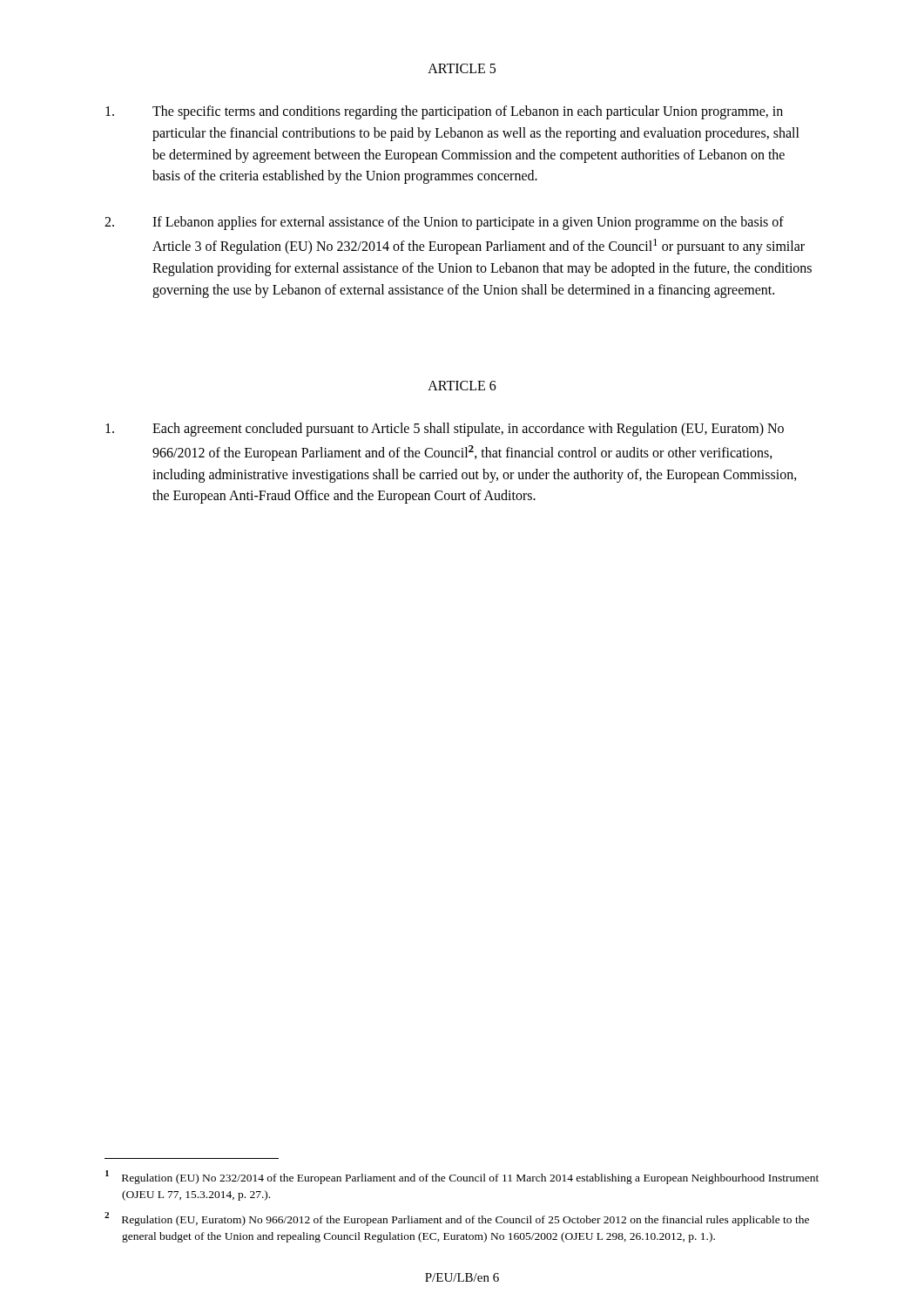Image resolution: width=924 pixels, height=1307 pixels.
Task: Point to the element starting "2 Regulation (EU, Euratom) No 966/2012 of"
Action: point(457,1226)
